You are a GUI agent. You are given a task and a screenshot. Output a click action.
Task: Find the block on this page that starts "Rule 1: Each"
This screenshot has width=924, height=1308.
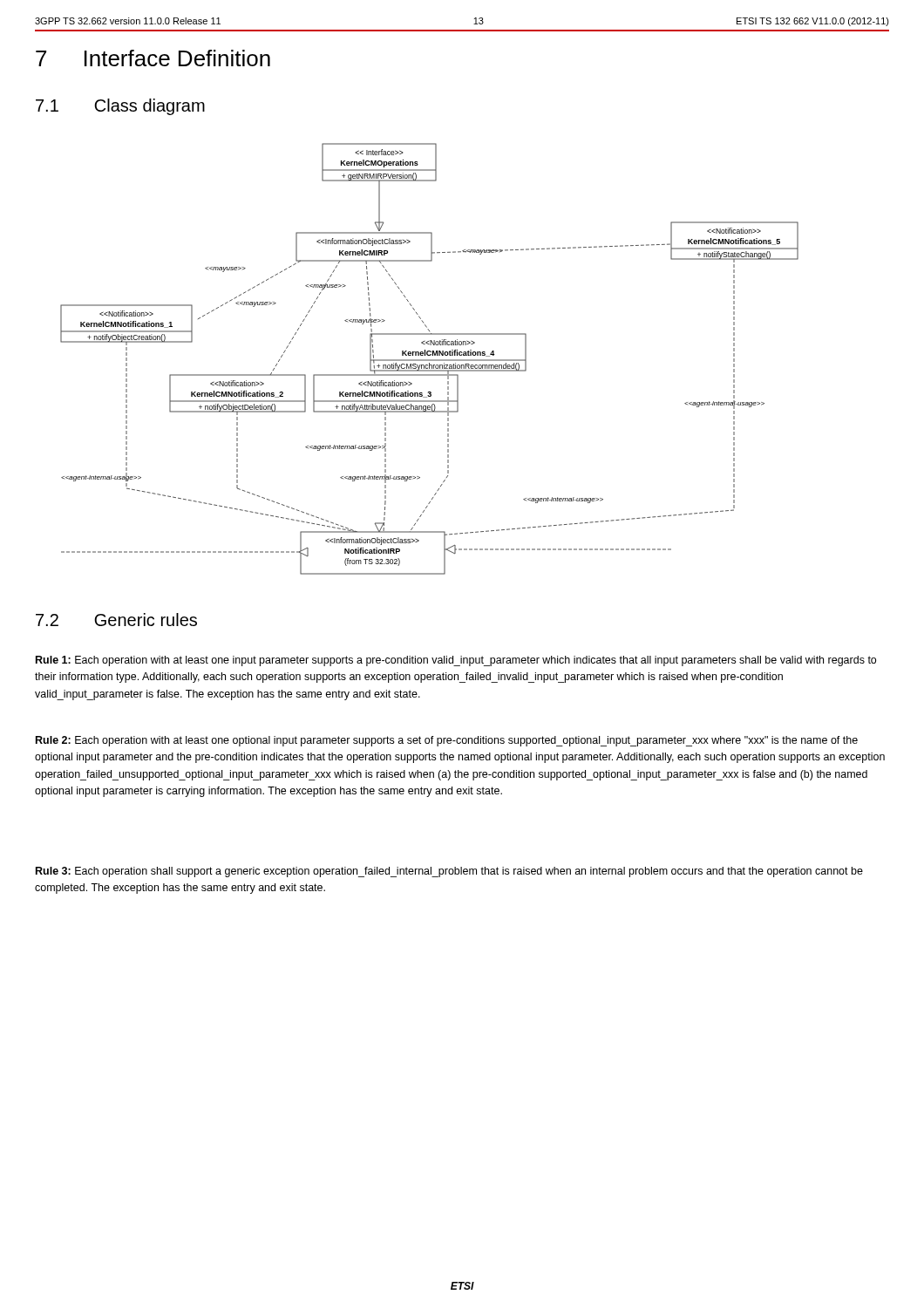[456, 677]
